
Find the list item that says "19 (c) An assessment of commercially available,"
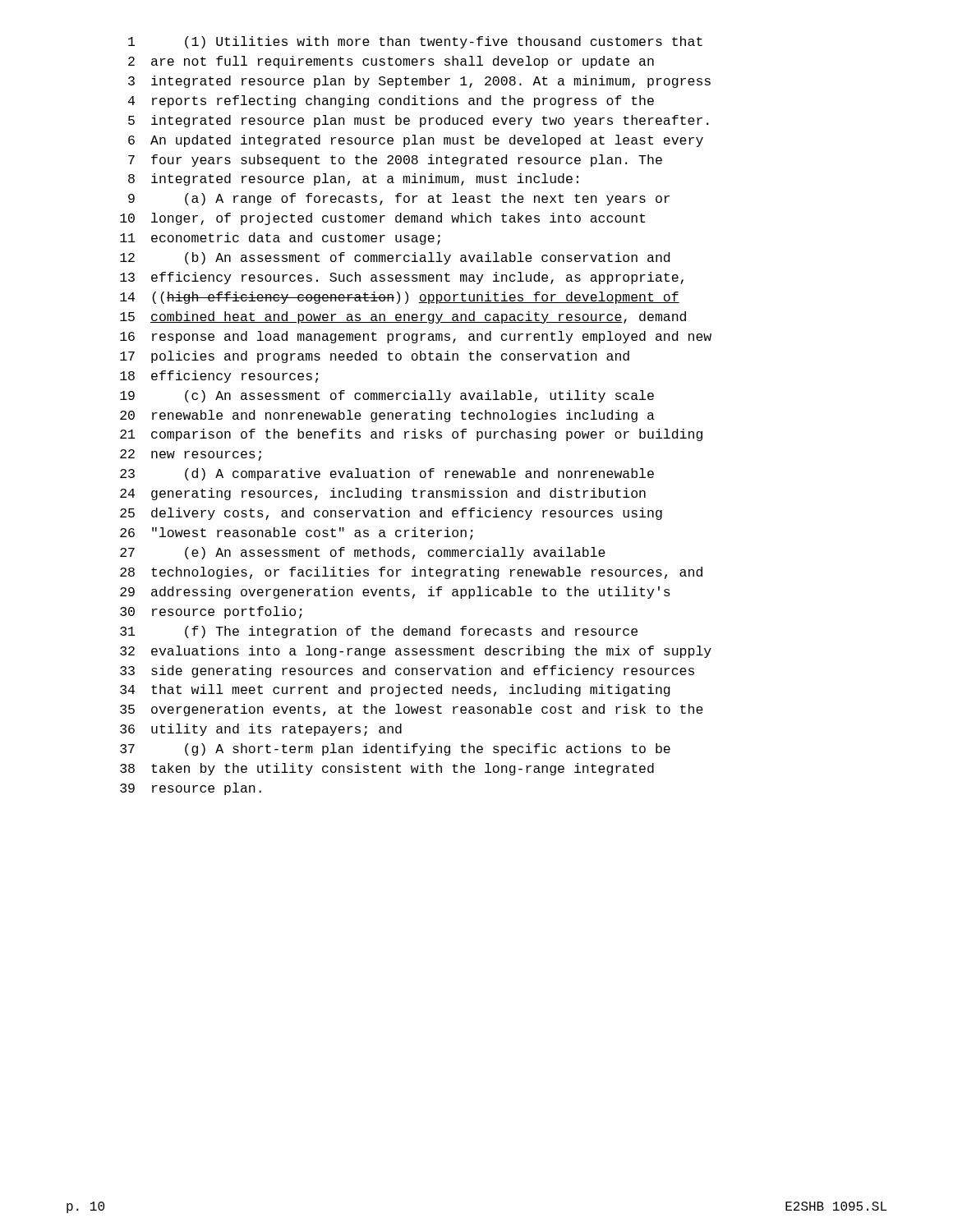[x=493, y=426]
